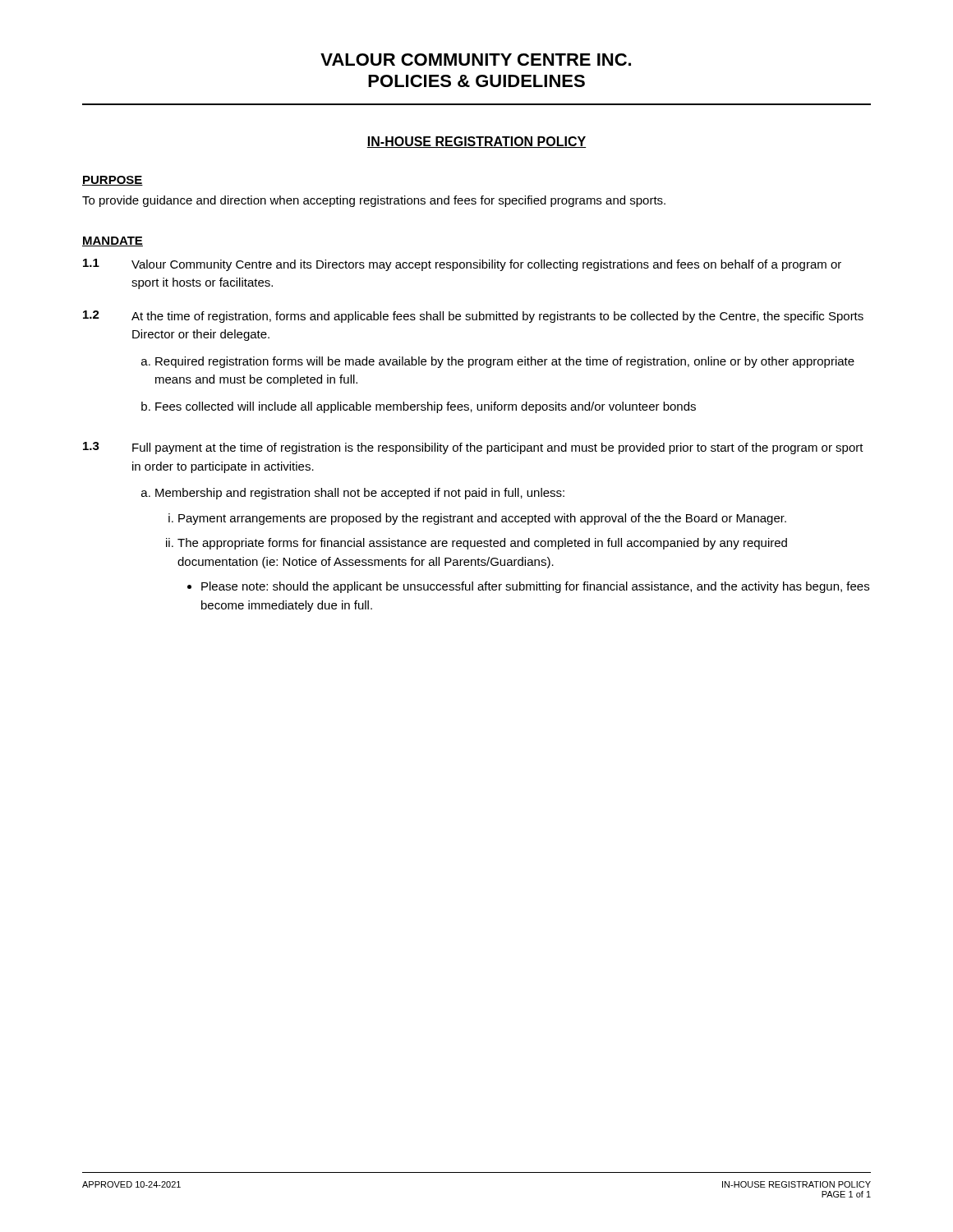Screen dimensions: 1232x953
Task: Find the text block starting "Fees collected will include all applicable membership"
Action: (x=425, y=406)
